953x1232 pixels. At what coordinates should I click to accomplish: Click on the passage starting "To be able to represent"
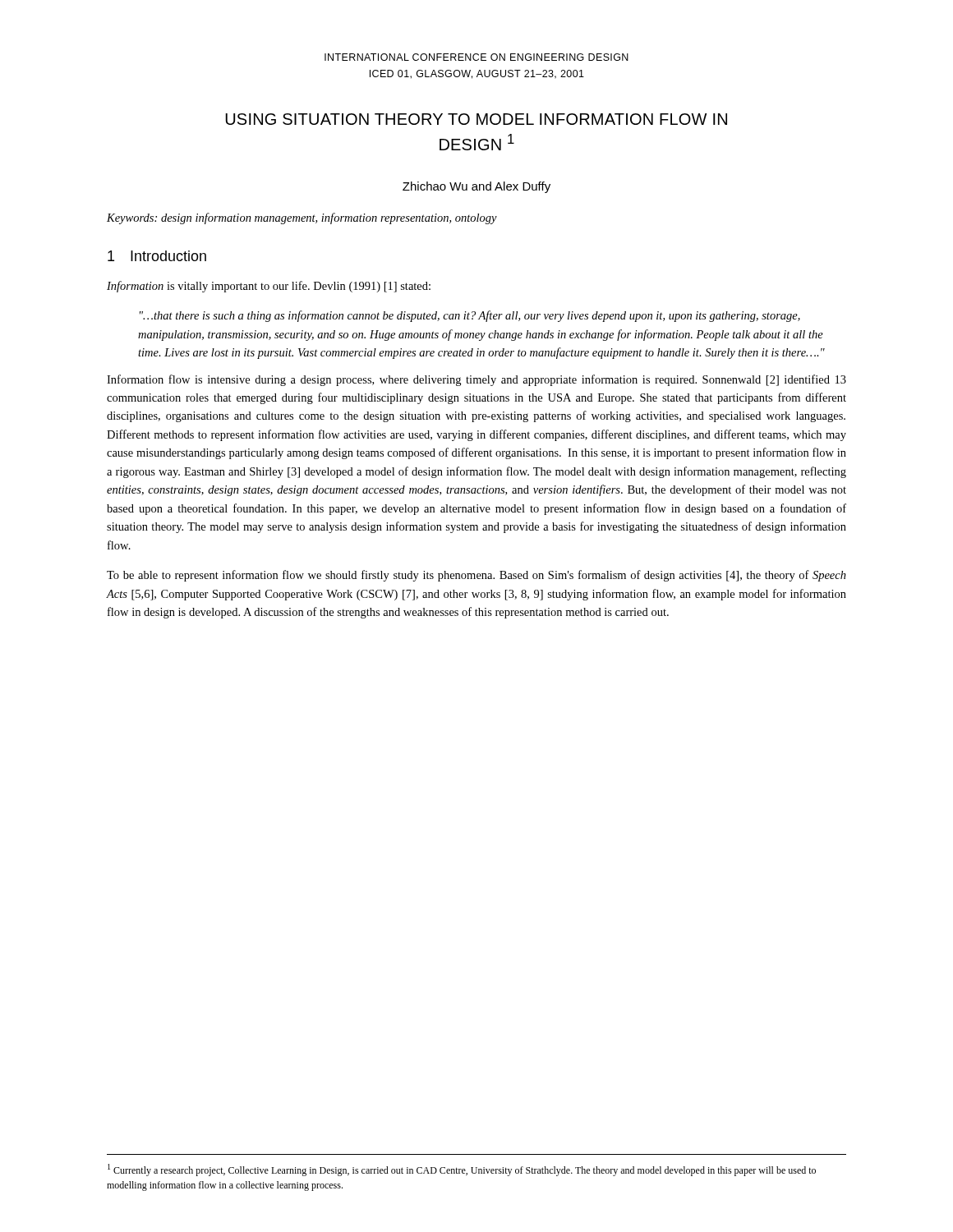click(x=476, y=594)
